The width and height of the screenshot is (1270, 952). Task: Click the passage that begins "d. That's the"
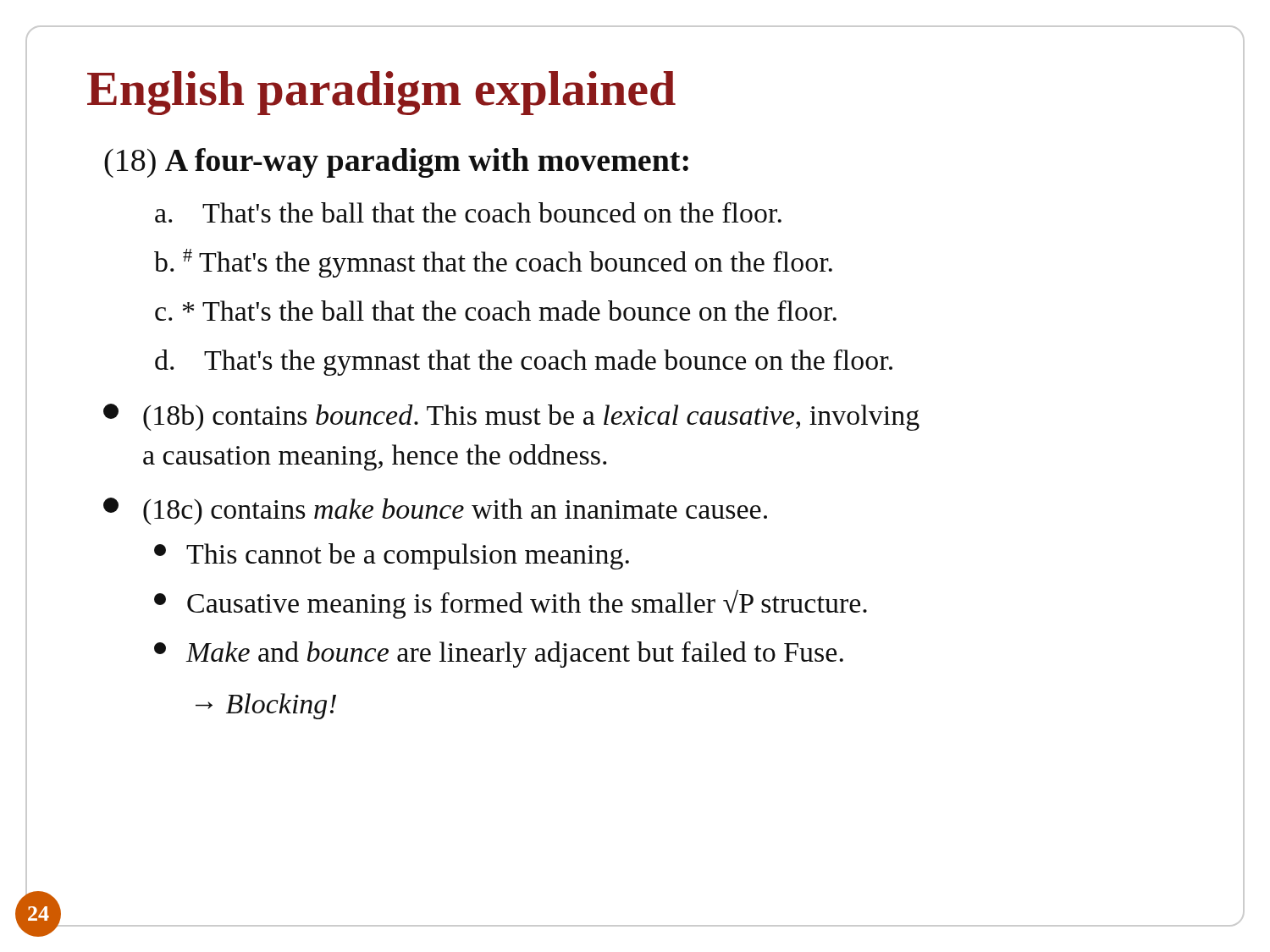coord(524,360)
